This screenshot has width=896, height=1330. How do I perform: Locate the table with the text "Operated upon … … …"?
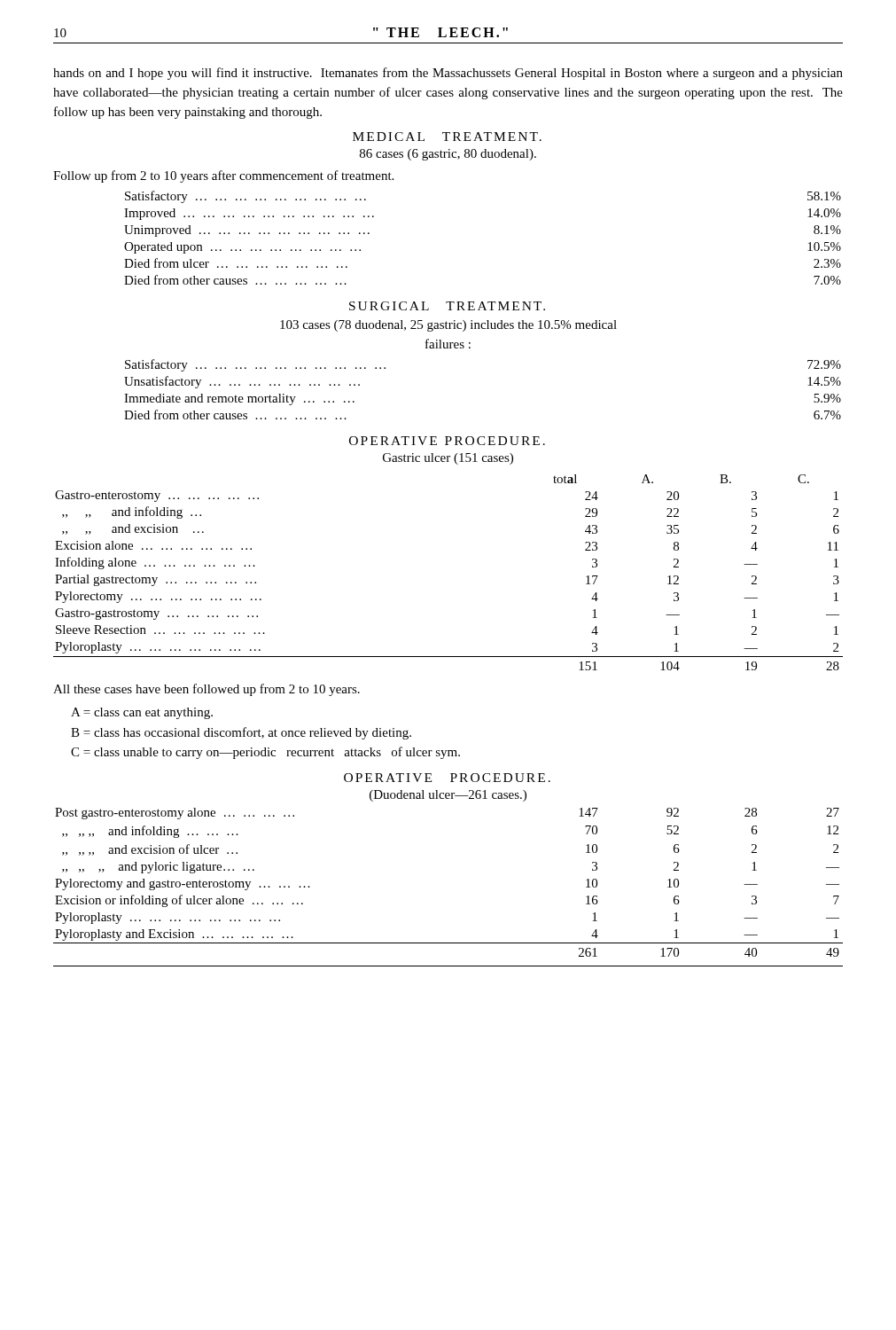[448, 238]
